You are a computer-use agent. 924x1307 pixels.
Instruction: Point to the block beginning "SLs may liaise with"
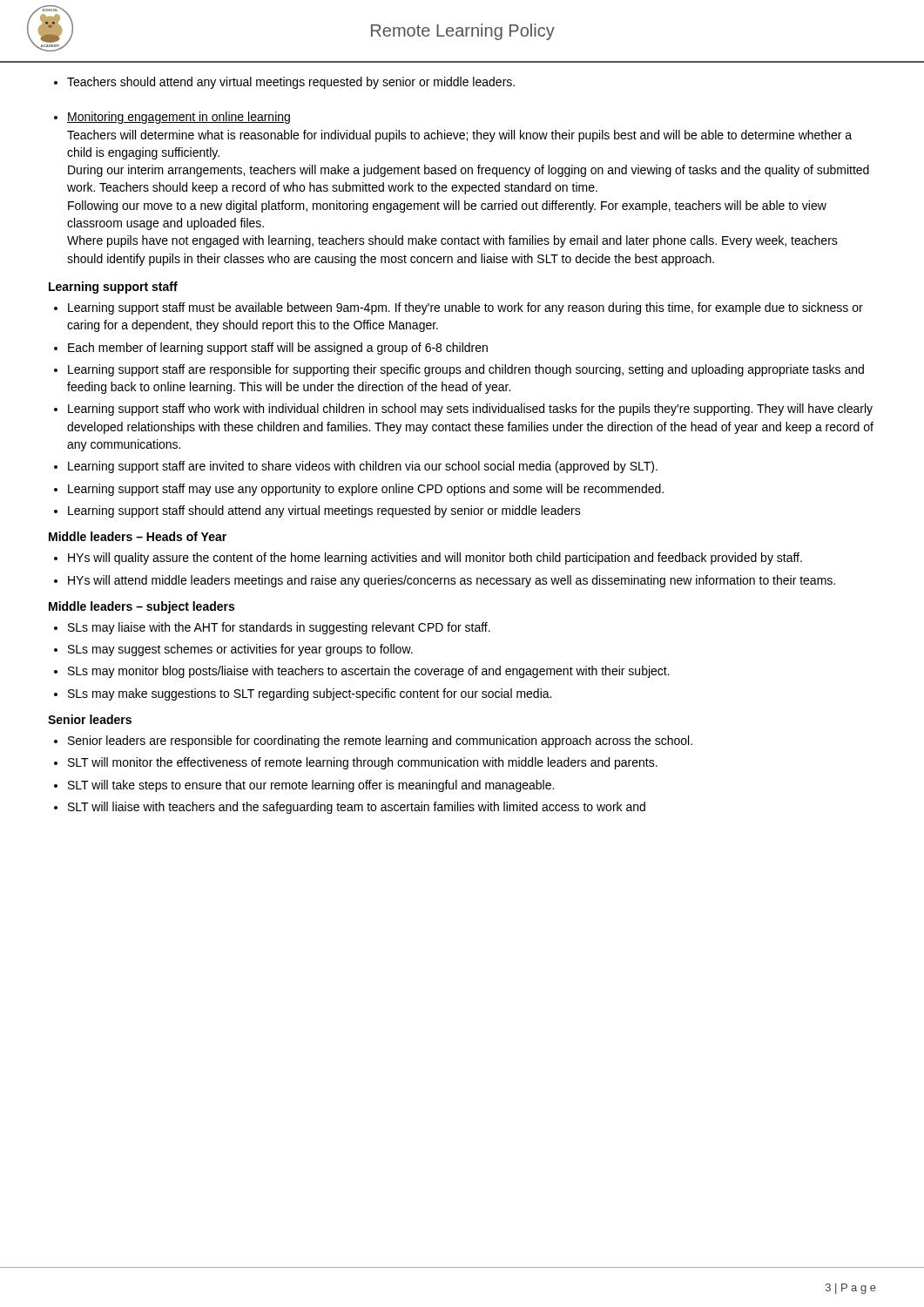pos(462,627)
